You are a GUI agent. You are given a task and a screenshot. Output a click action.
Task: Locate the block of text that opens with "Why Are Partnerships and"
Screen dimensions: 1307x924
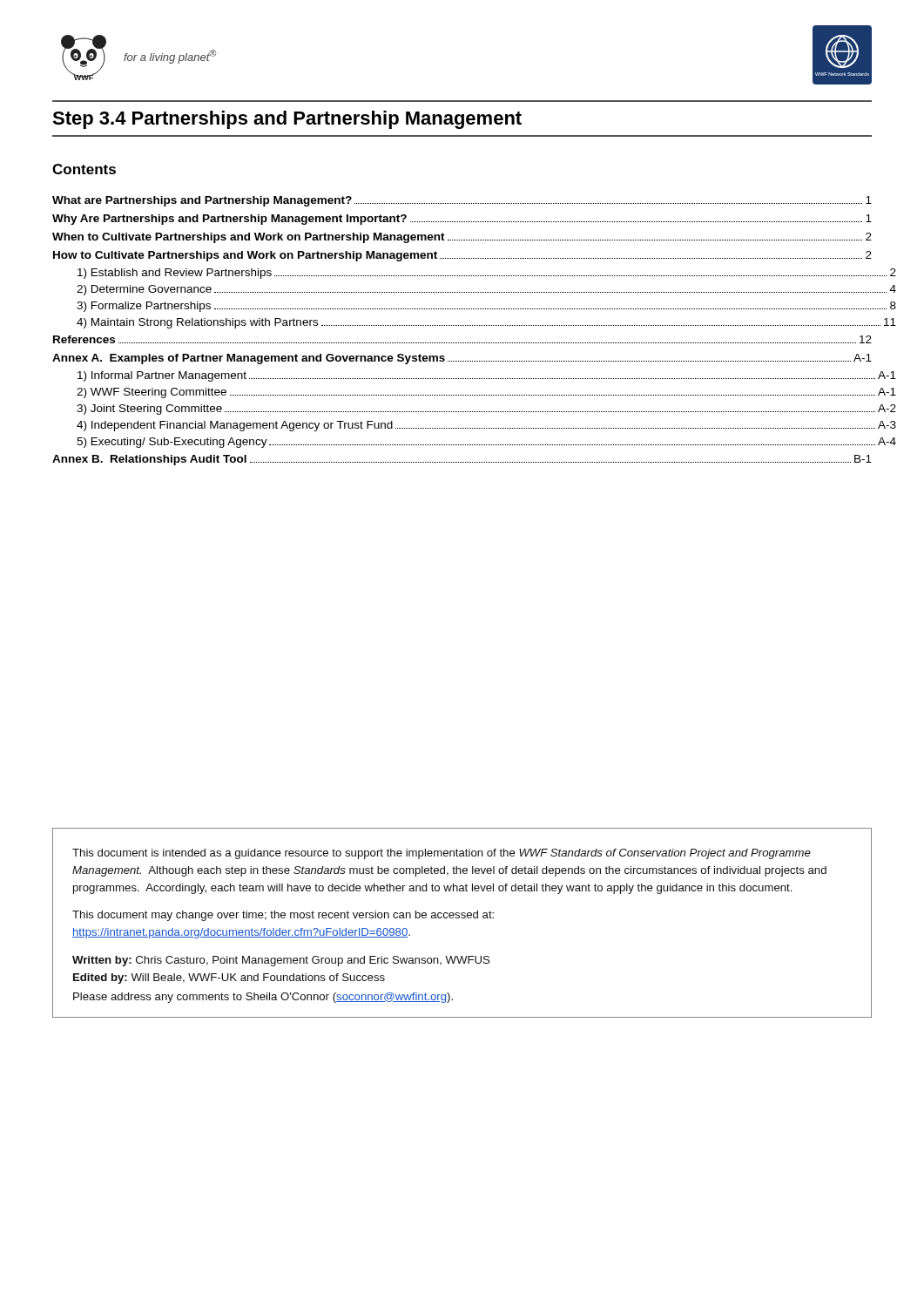pyautogui.click(x=462, y=218)
